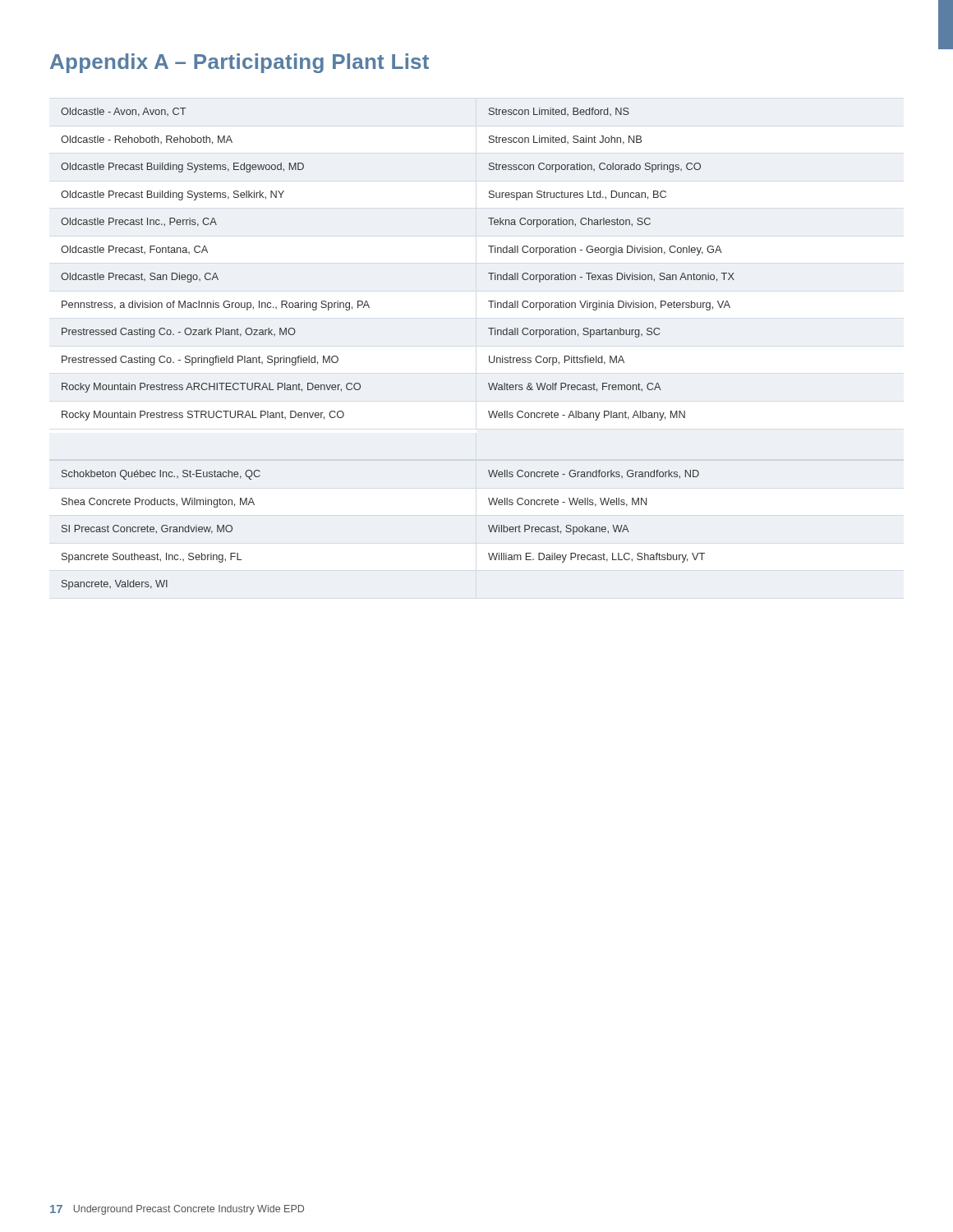Point to the text starting "Spancrete Southeast, Inc., Sebring, FL"
This screenshot has width=953, height=1232.
(x=151, y=556)
